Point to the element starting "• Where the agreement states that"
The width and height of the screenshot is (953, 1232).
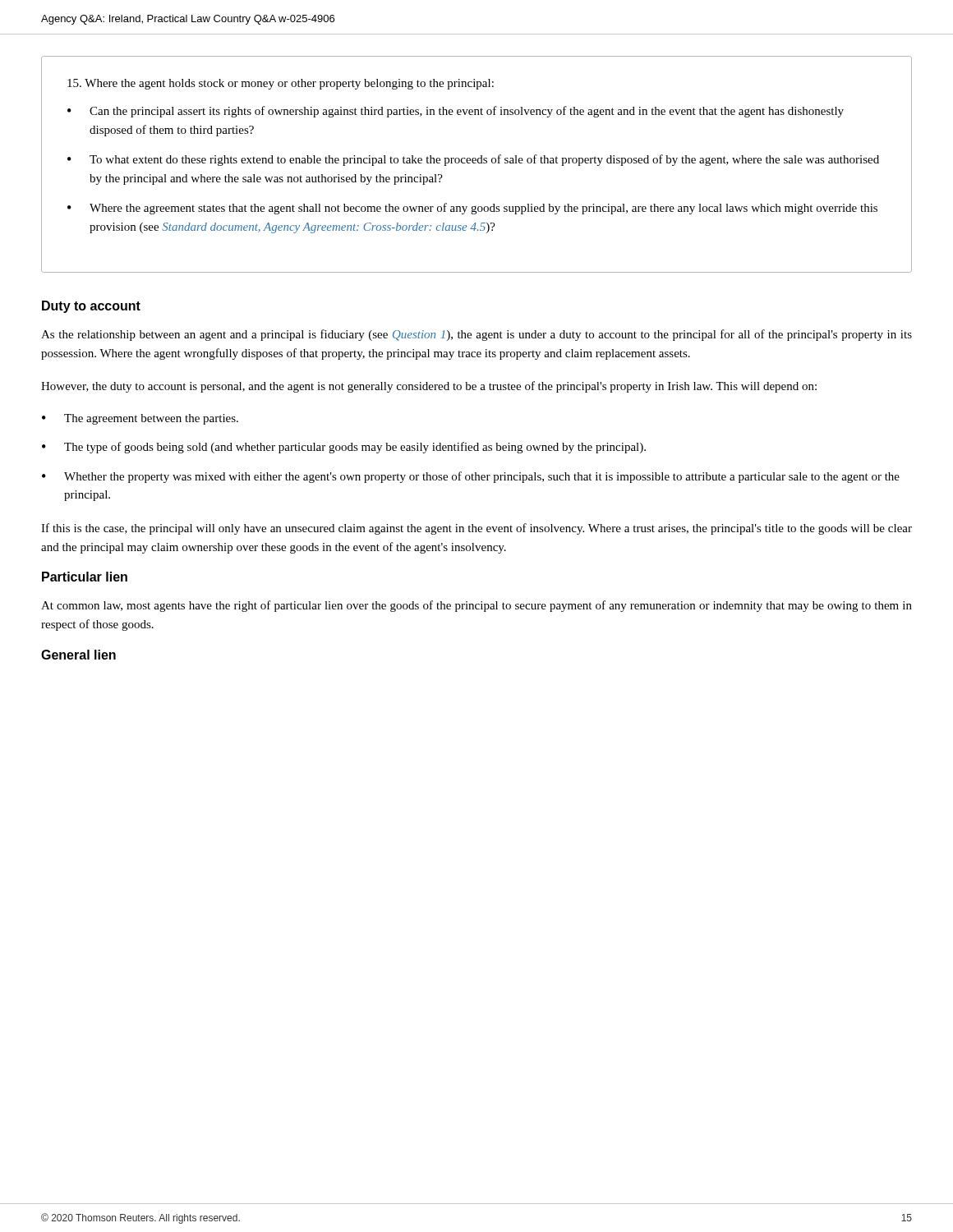point(476,217)
